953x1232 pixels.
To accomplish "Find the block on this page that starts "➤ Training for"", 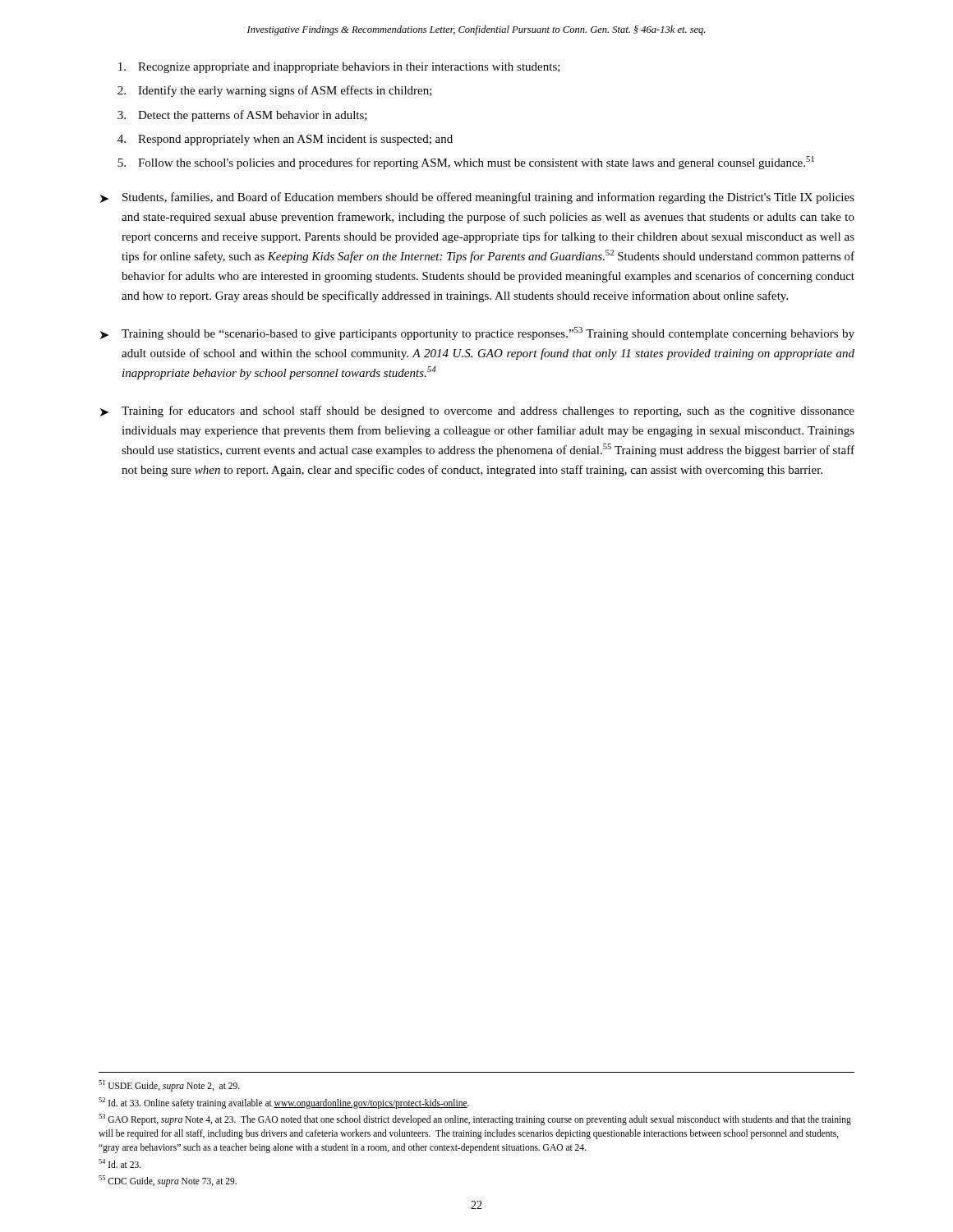I will 476,440.
